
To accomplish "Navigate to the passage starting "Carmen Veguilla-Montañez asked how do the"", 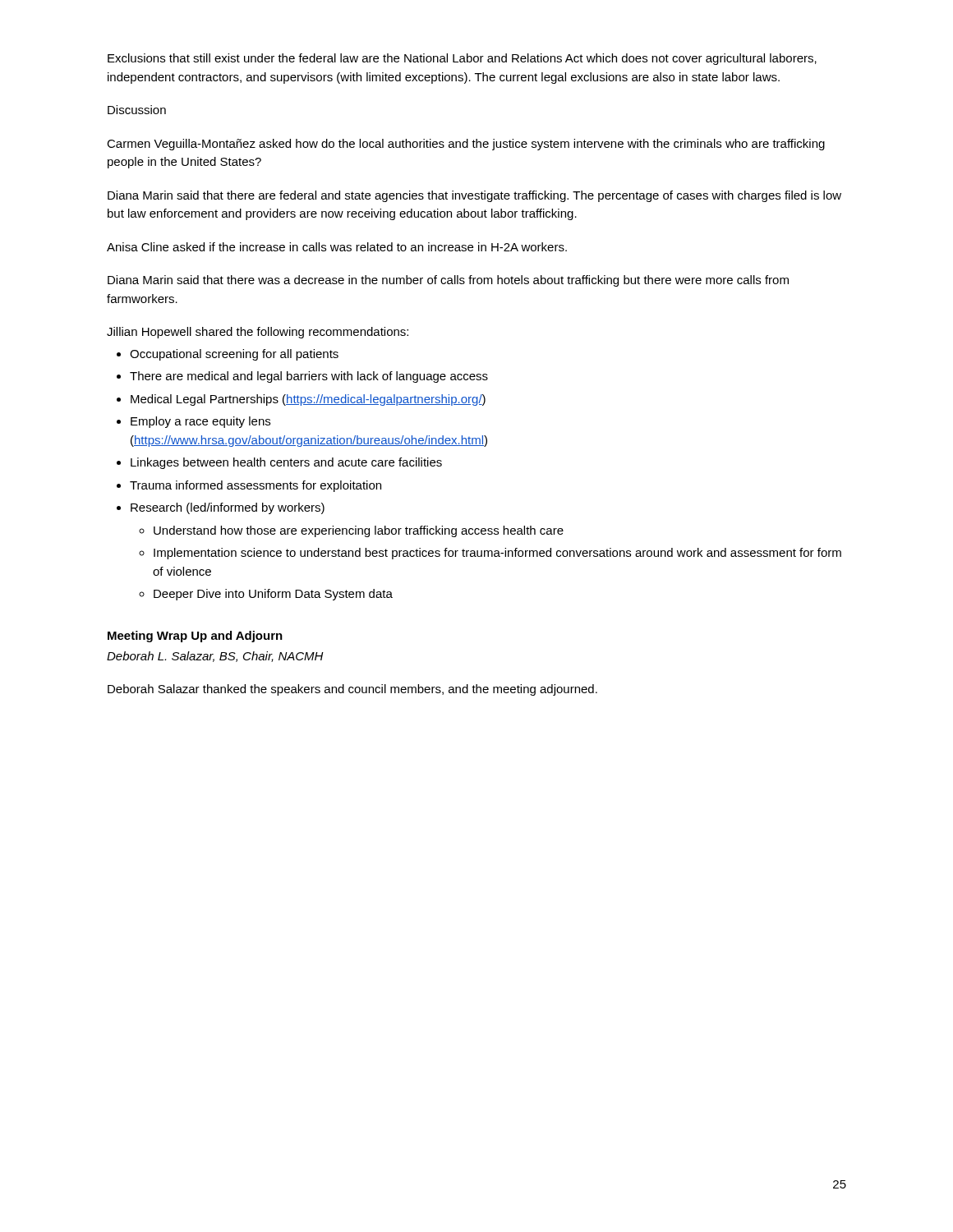I will pyautogui.click(x=466, y=152).
